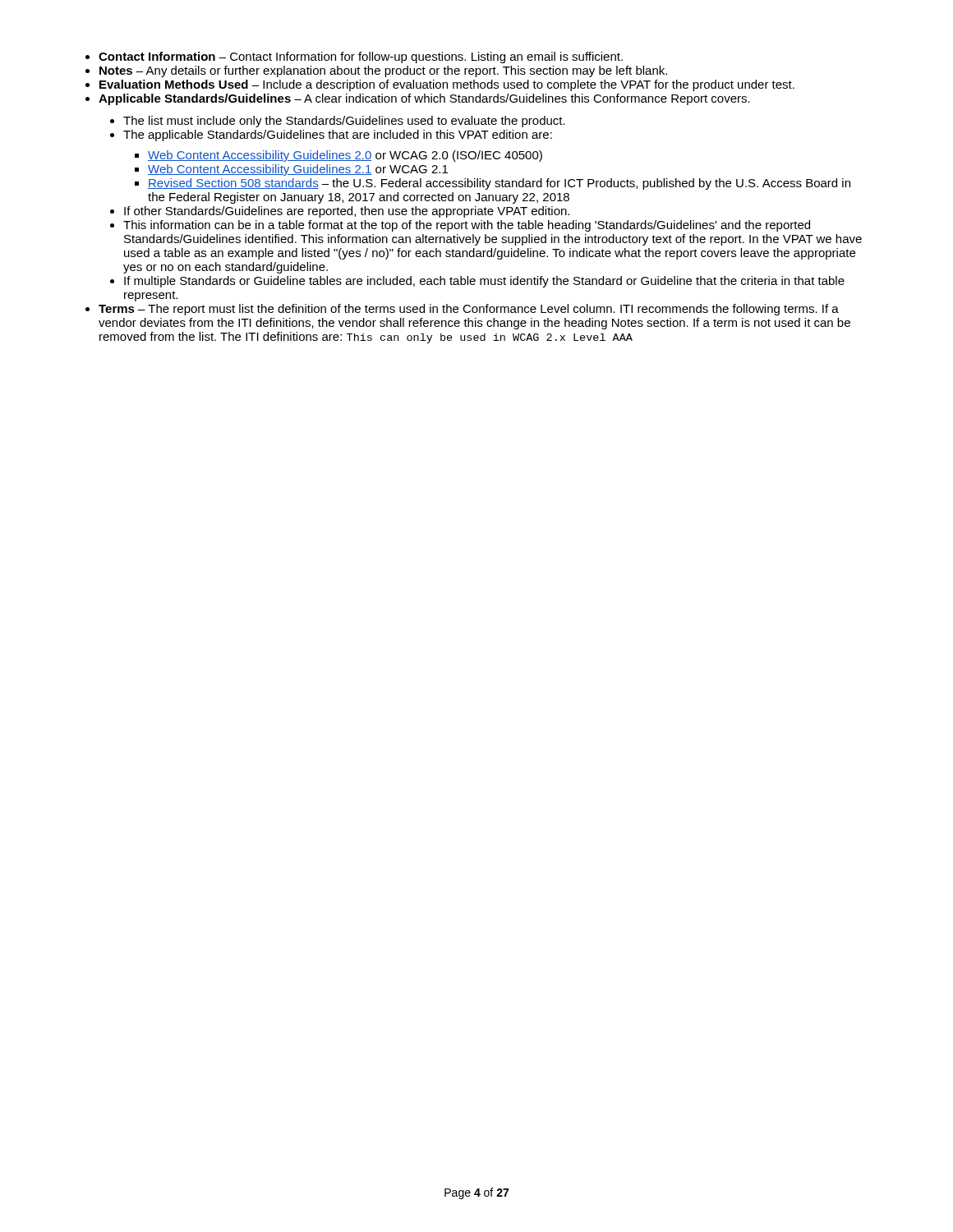Select the list item containing "Contact Information – Contact"

[485, 56]
